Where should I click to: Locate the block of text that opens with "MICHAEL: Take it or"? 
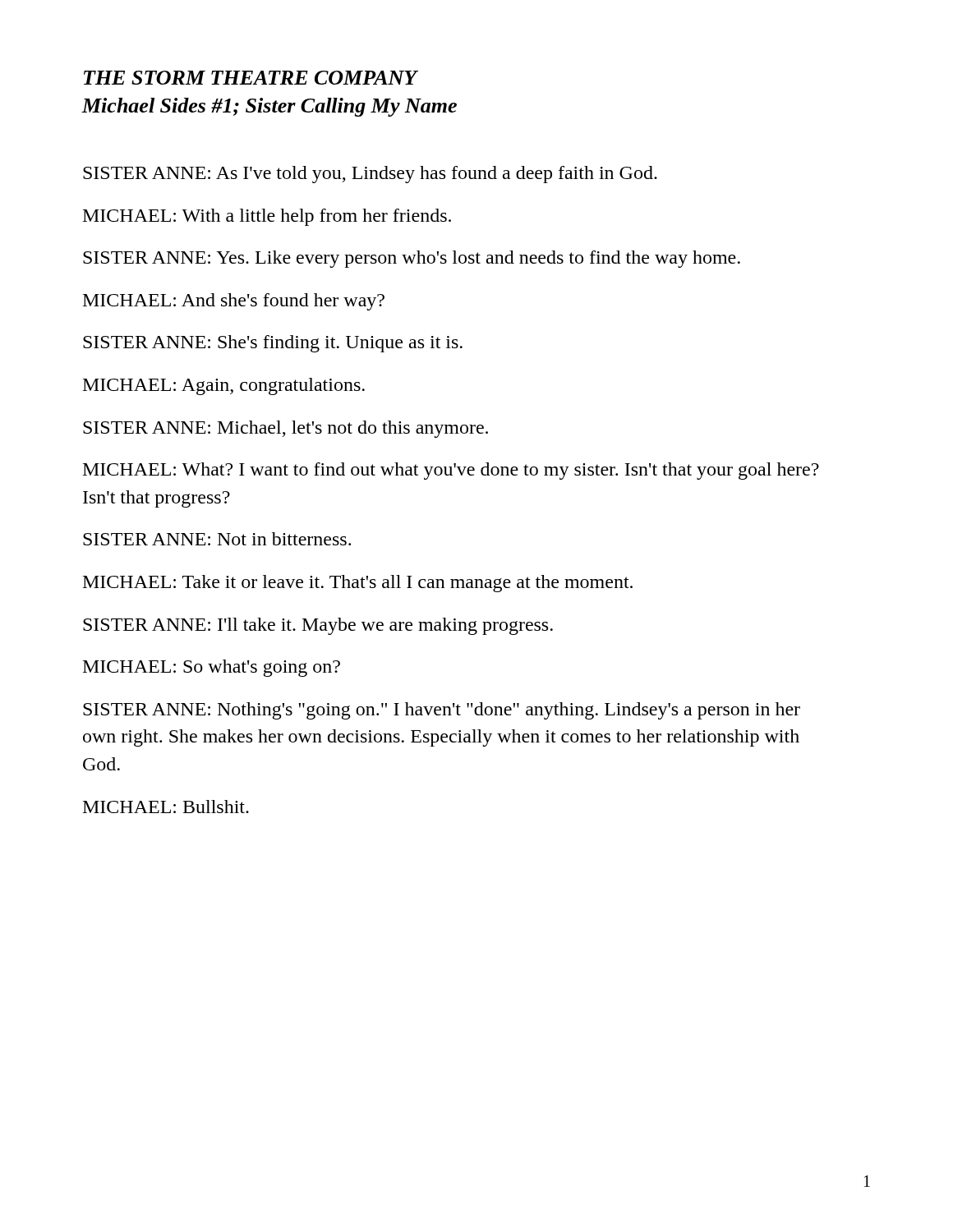point(358,581)
